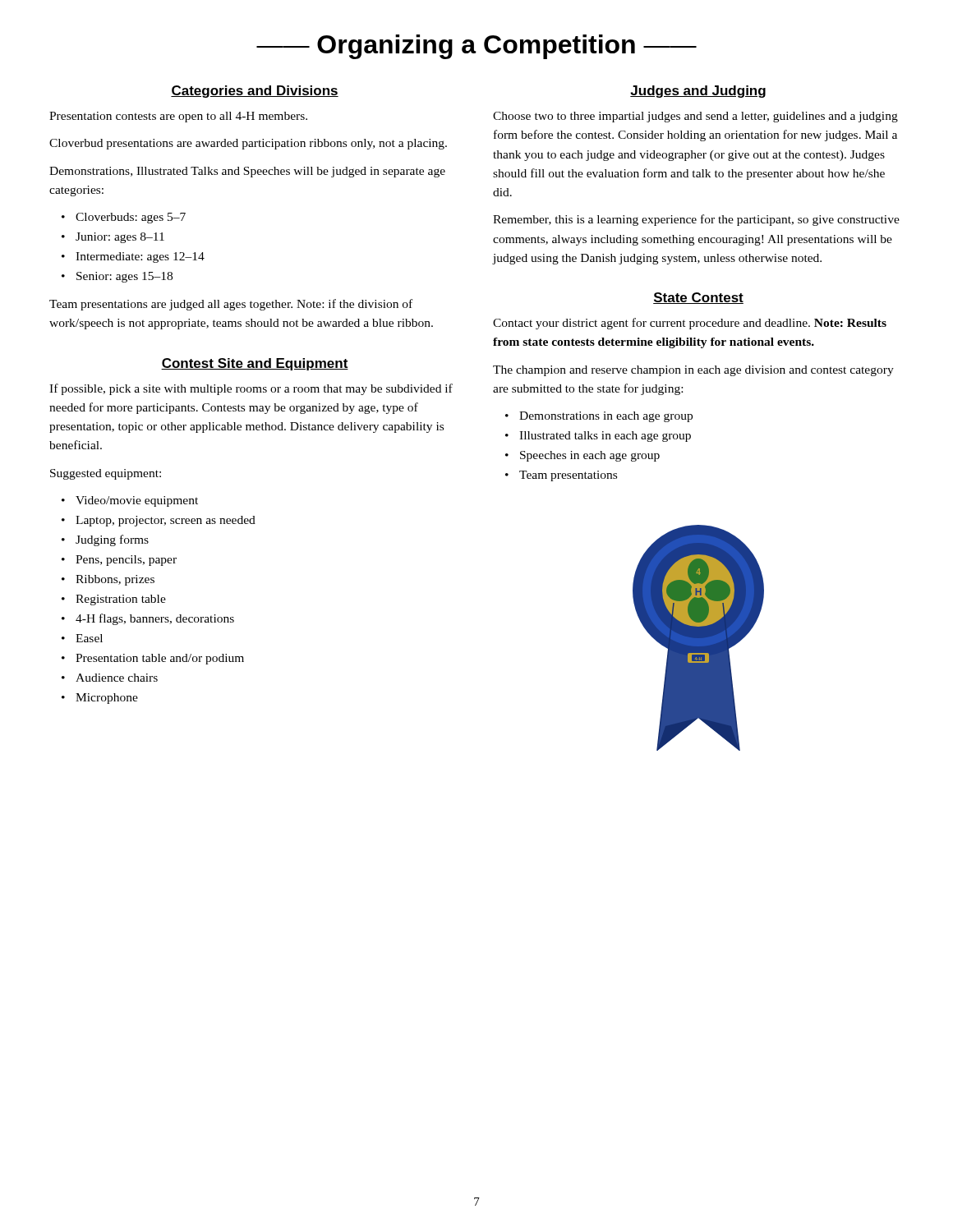Where is the passage that starts "Illustrated talks in each"?

click(605, 435)
